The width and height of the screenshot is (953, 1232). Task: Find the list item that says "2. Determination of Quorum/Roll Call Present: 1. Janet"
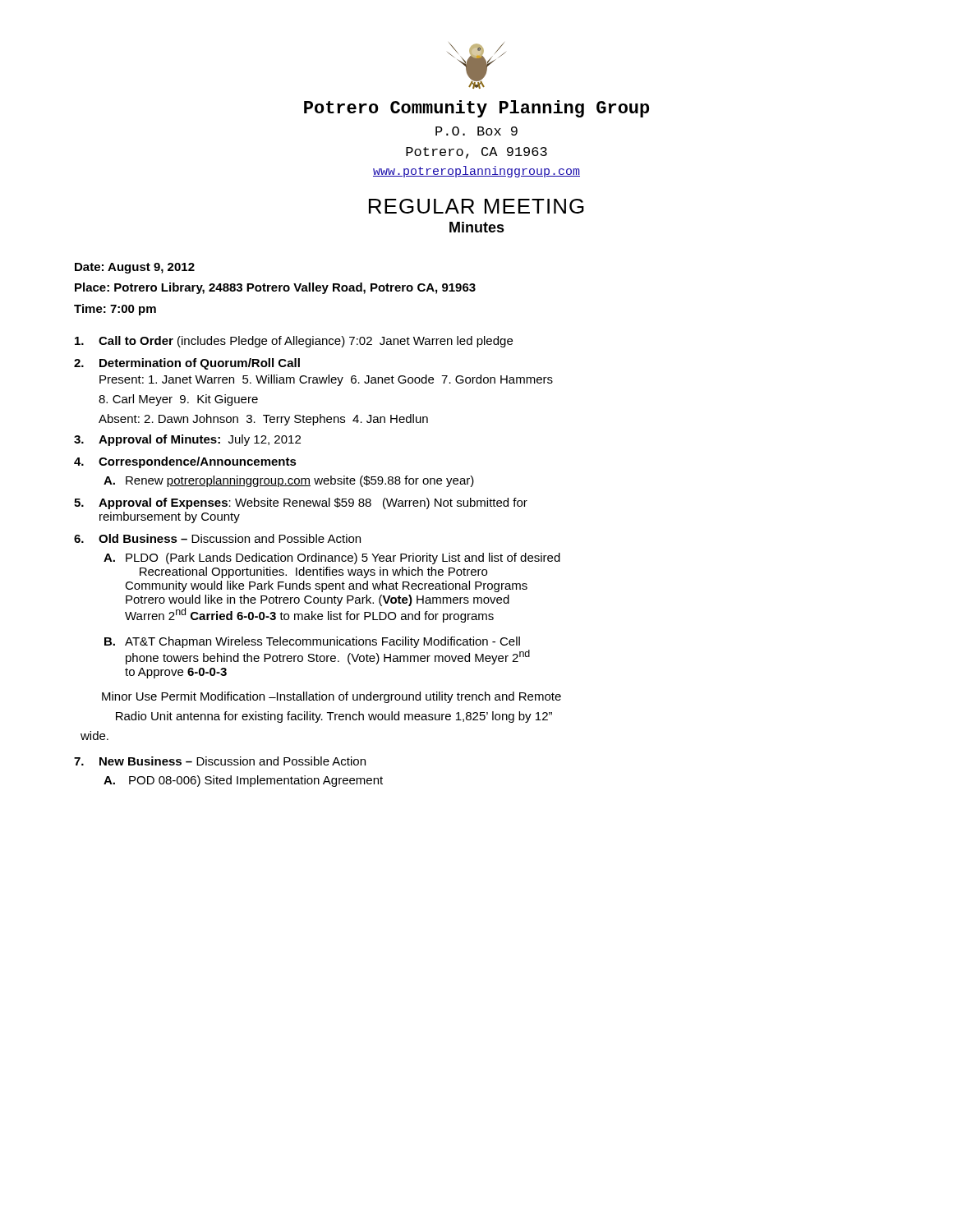[x=313, y=392]
